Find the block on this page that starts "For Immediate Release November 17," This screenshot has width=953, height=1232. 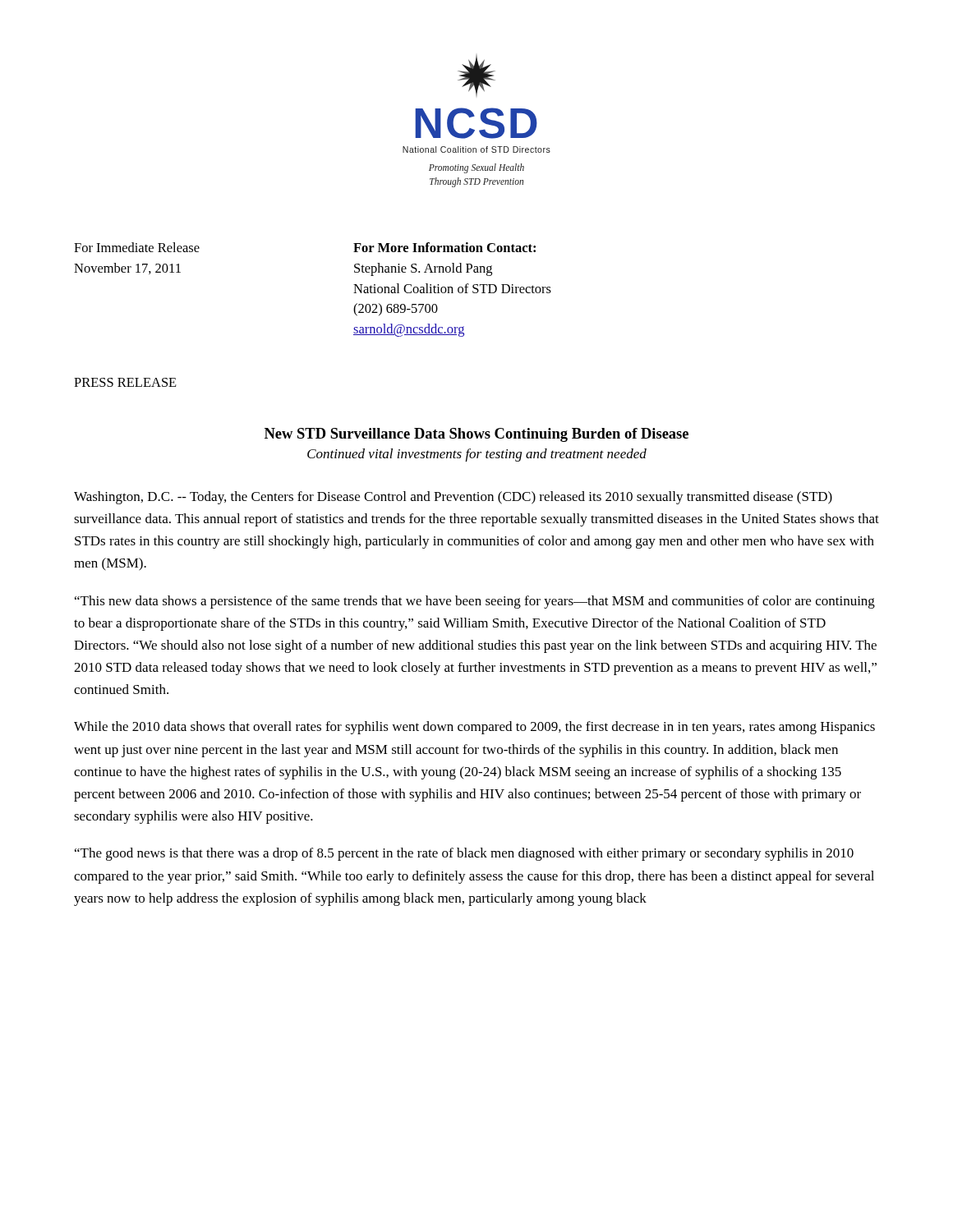(x=137, y=258)
